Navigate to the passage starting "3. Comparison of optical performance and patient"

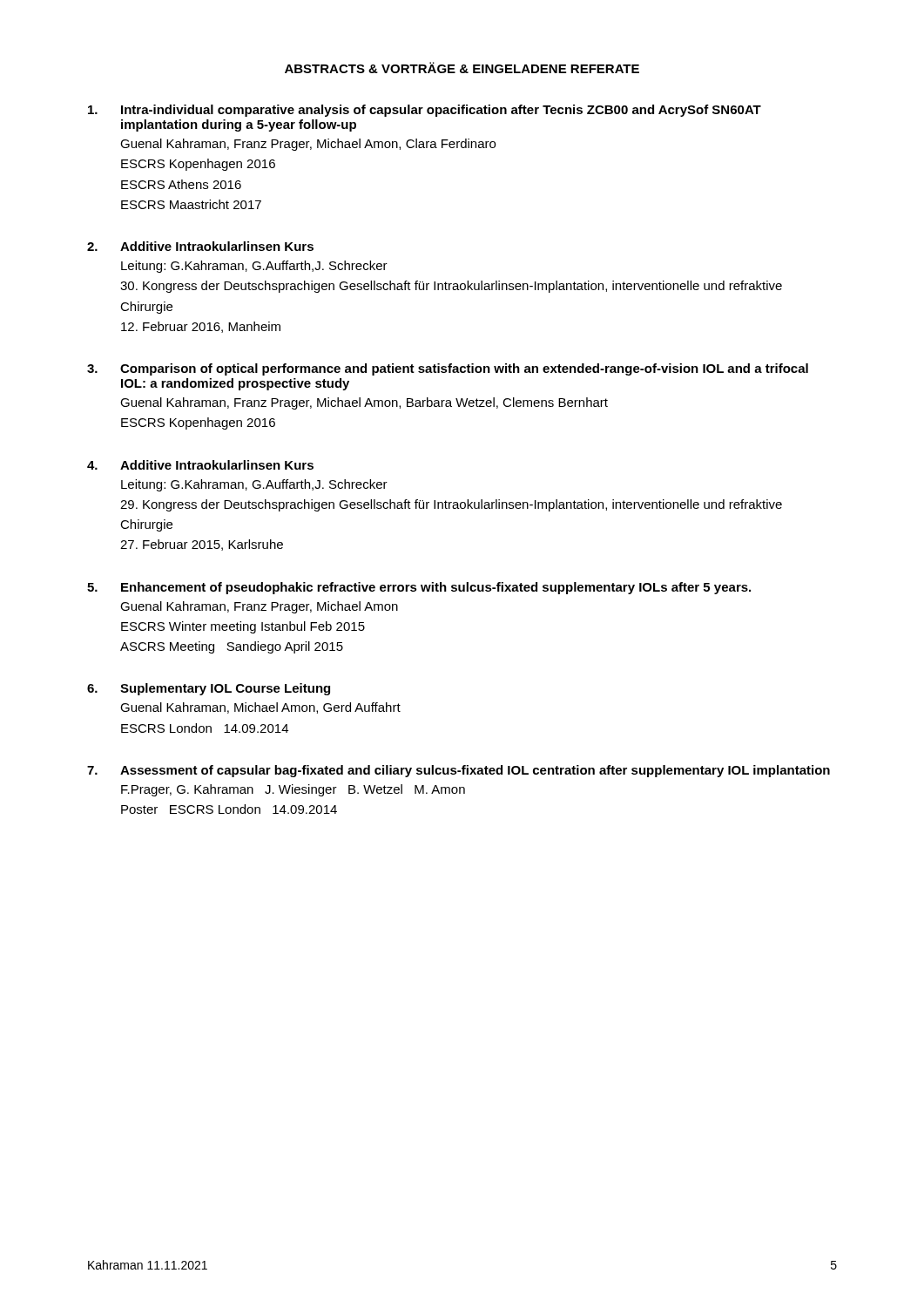click(x=462, y=397)
